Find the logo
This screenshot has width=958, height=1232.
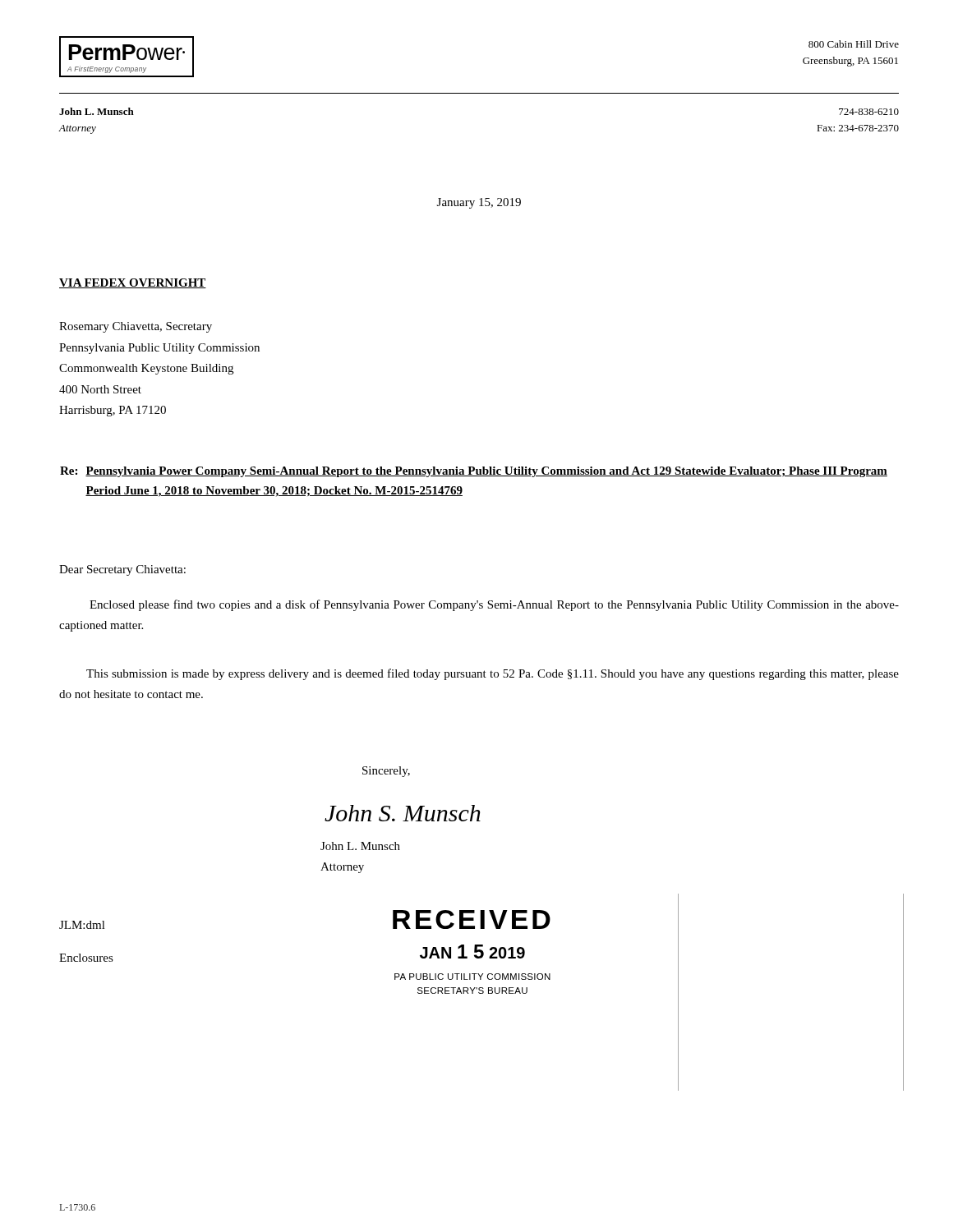126,57
